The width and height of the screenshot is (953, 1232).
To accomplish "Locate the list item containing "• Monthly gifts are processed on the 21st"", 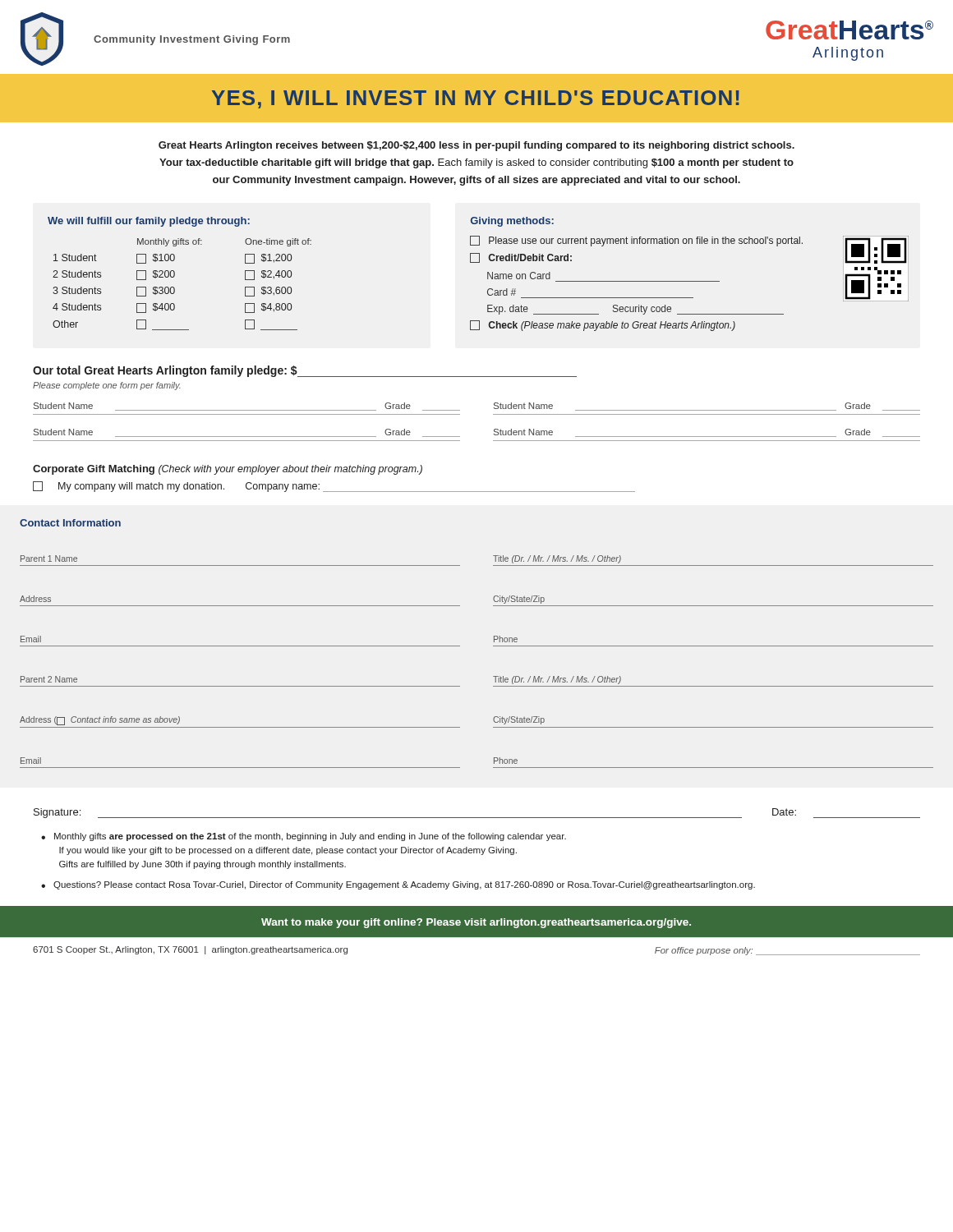I will (476, 851).
